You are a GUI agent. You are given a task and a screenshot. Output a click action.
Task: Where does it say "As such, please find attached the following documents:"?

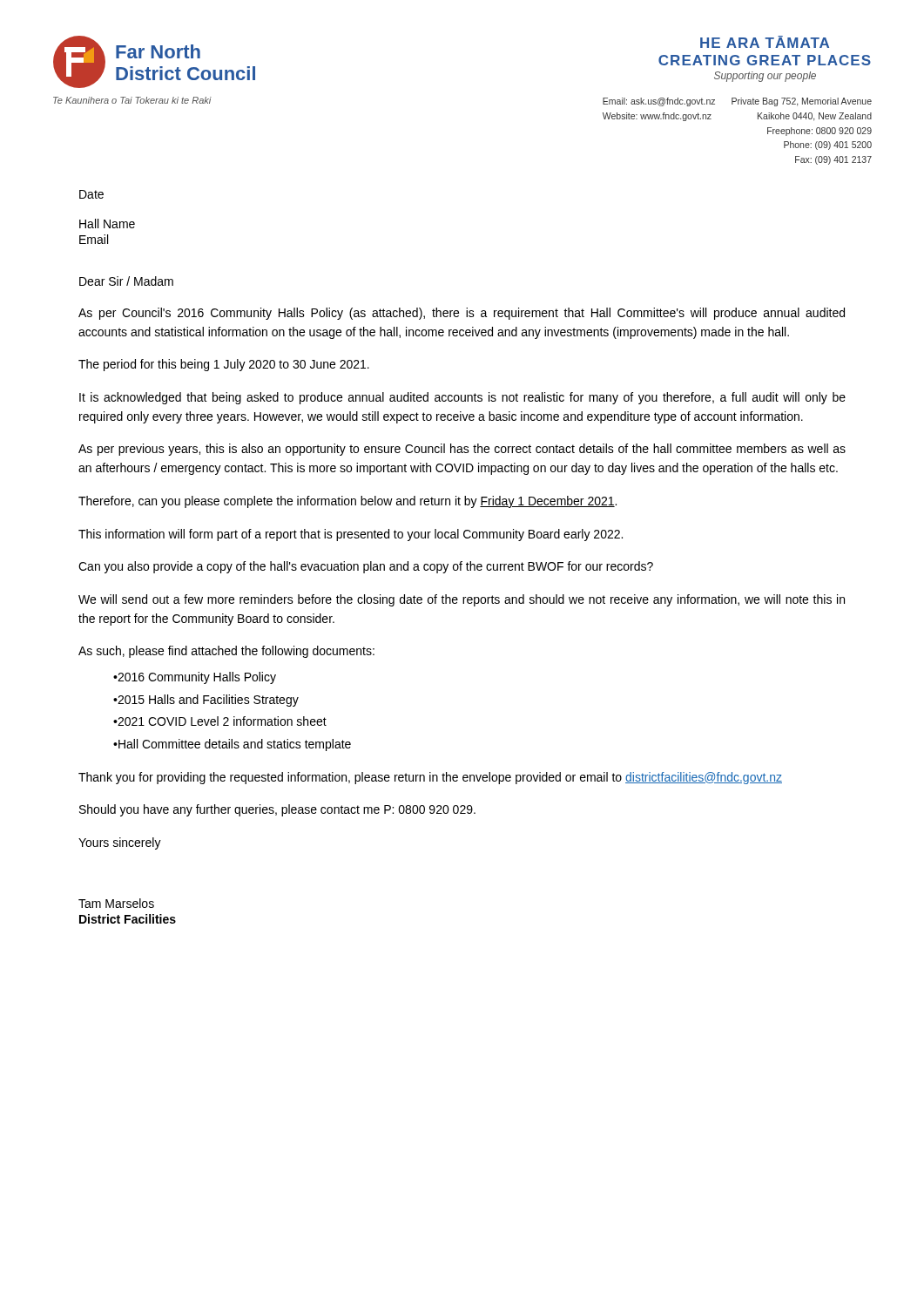pyautogui.click(x=227, y=651)
